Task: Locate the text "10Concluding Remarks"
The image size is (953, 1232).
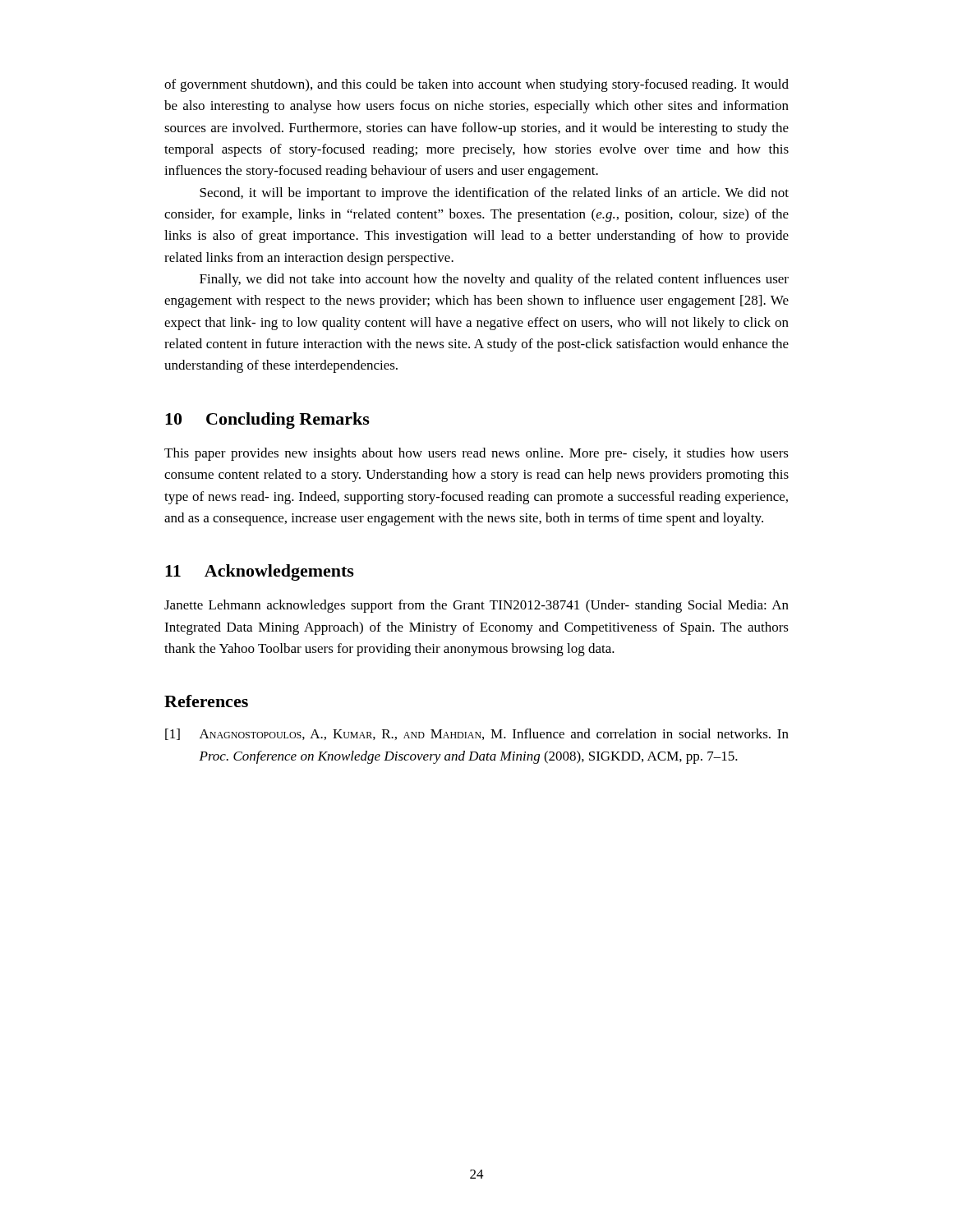Action: click(x=267, y=421)
